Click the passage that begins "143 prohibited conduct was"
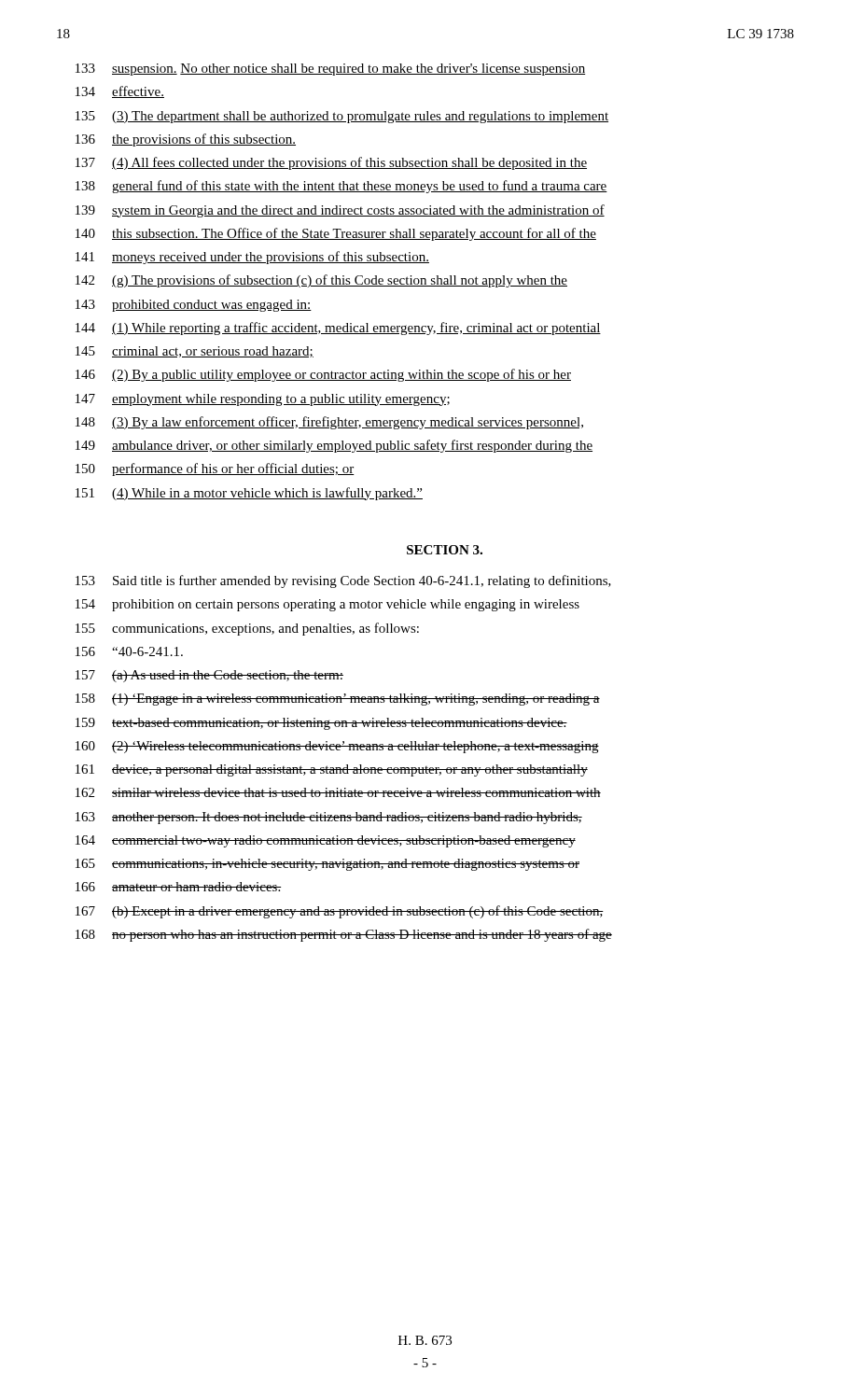The image size is (850, 1400). tap(194, 306)
